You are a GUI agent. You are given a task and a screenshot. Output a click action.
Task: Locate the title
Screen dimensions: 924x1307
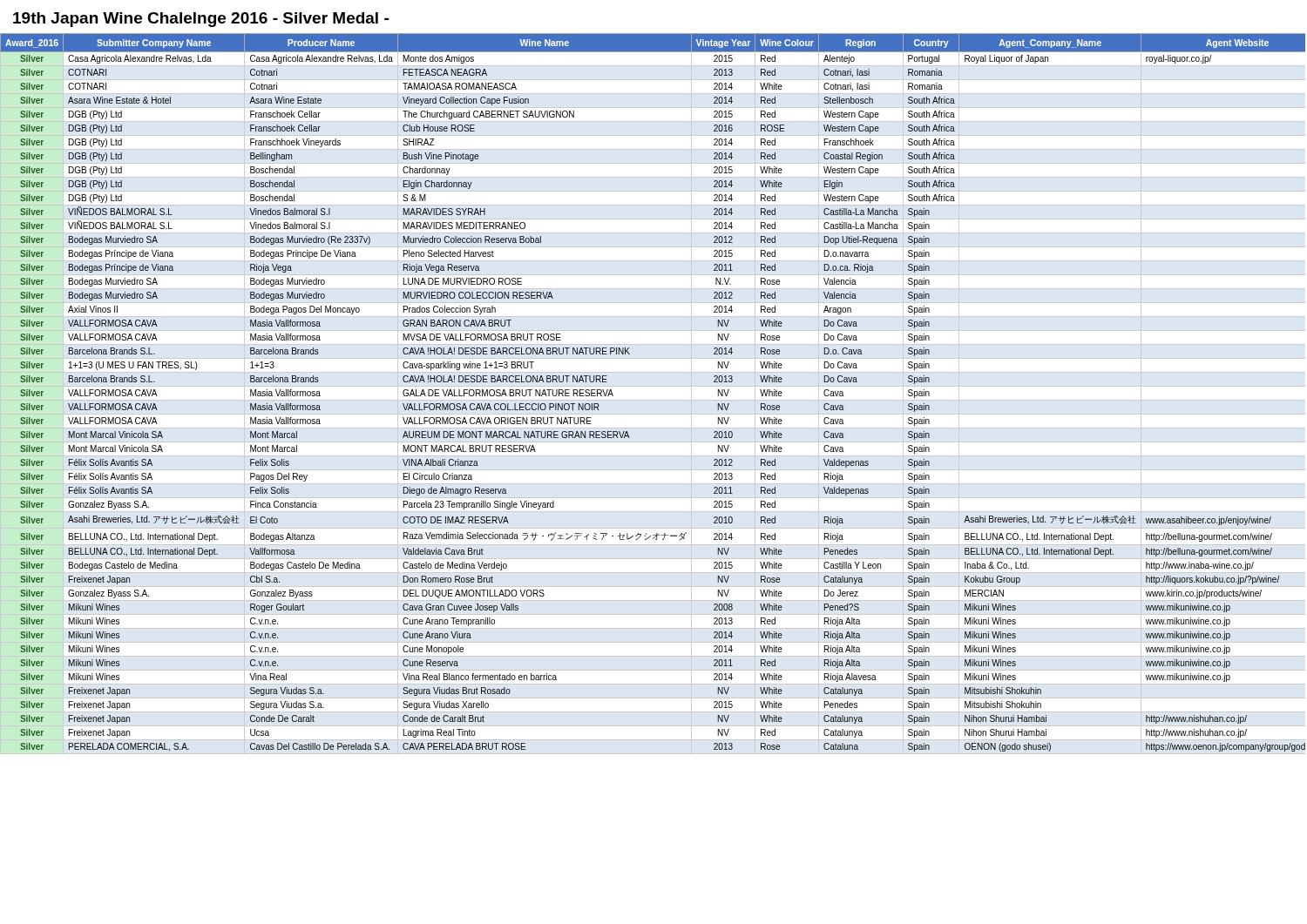pyautogui.click(x=201, y=18)
